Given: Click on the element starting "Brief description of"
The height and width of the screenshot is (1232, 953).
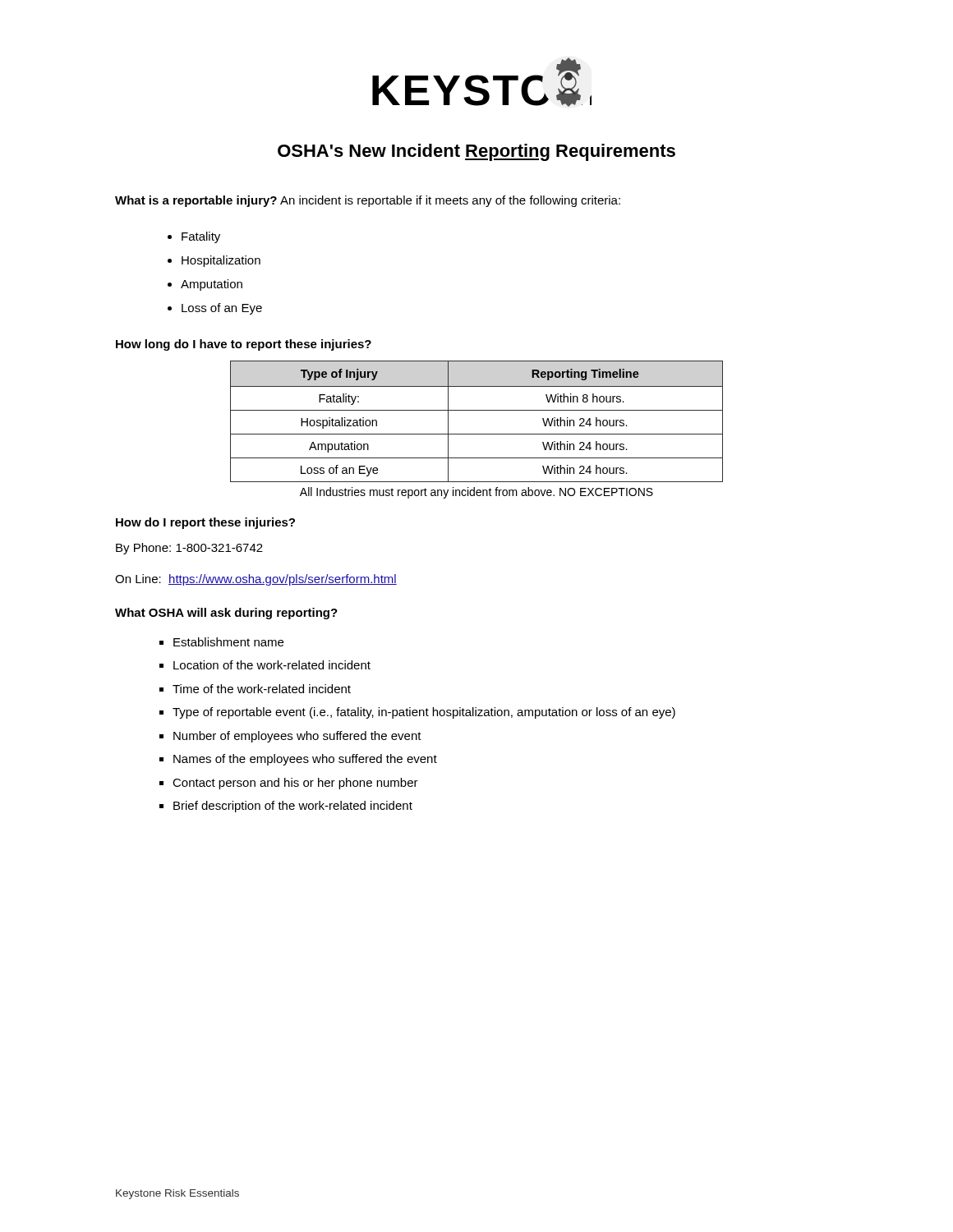Looking at the screenshot, I should tap(292, 805).
